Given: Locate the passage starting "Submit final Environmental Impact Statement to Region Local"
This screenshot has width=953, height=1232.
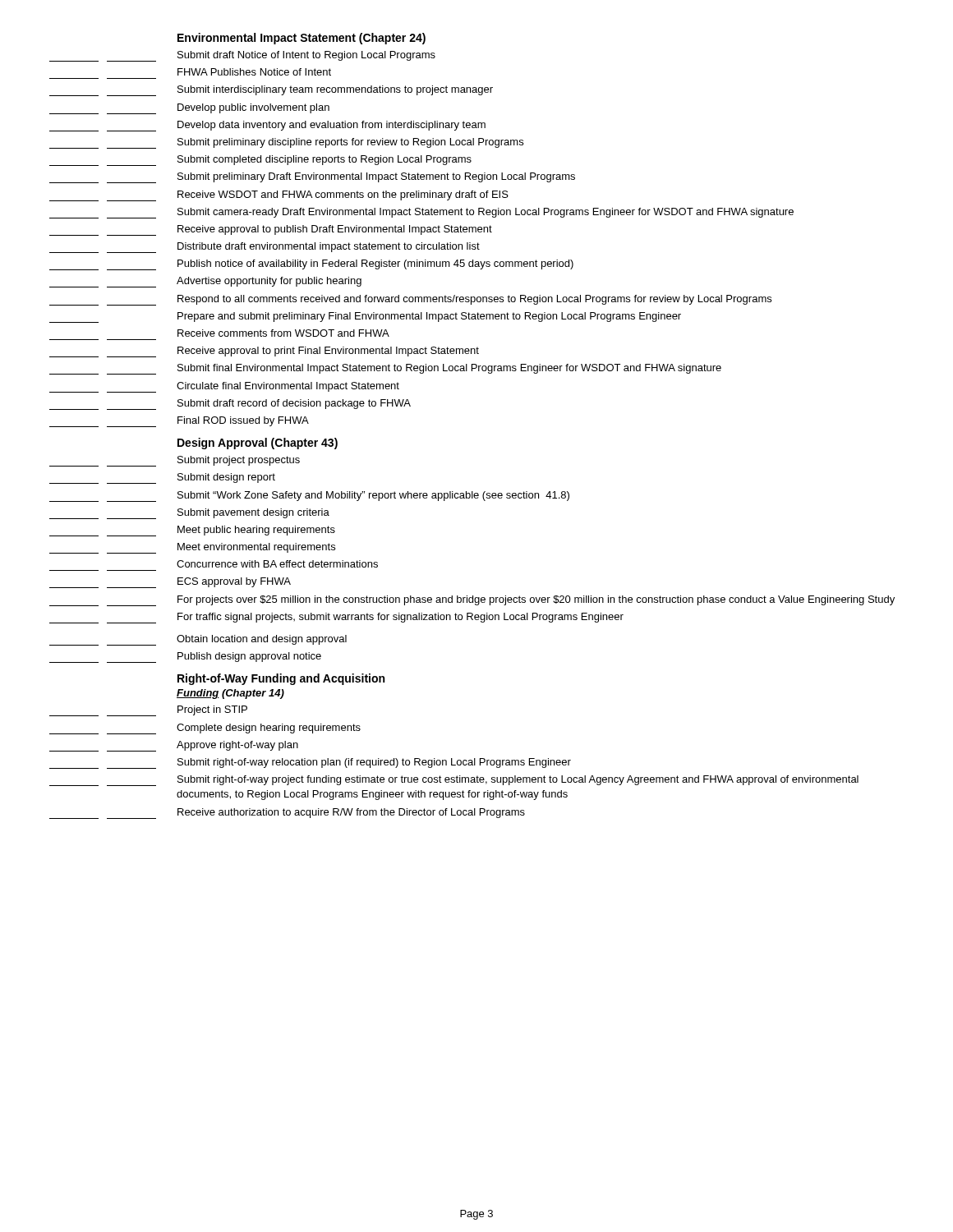Looking at the screenshot, I should click(x=476, y=368).
